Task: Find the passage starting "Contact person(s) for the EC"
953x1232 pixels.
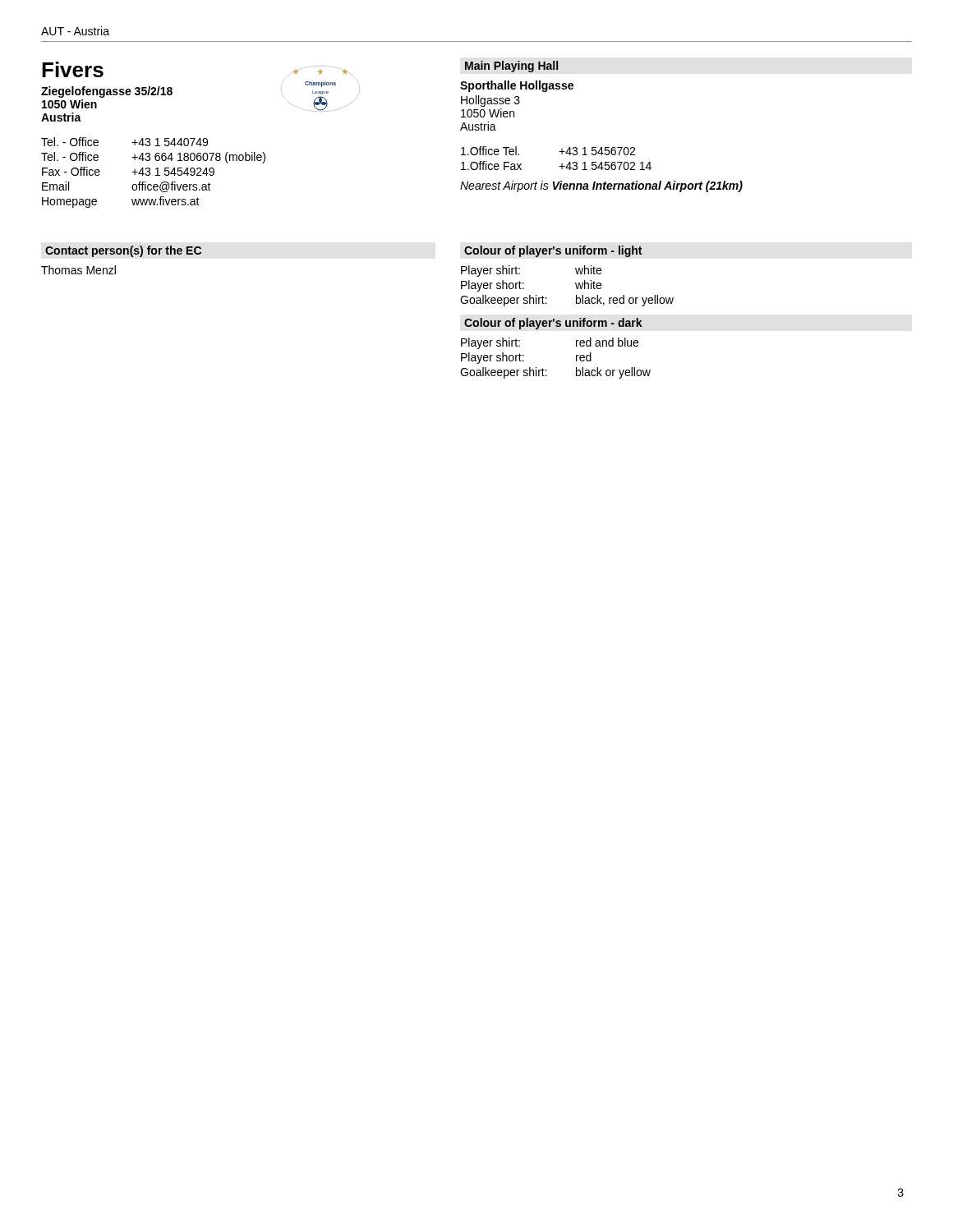Action: pos(123,251)
